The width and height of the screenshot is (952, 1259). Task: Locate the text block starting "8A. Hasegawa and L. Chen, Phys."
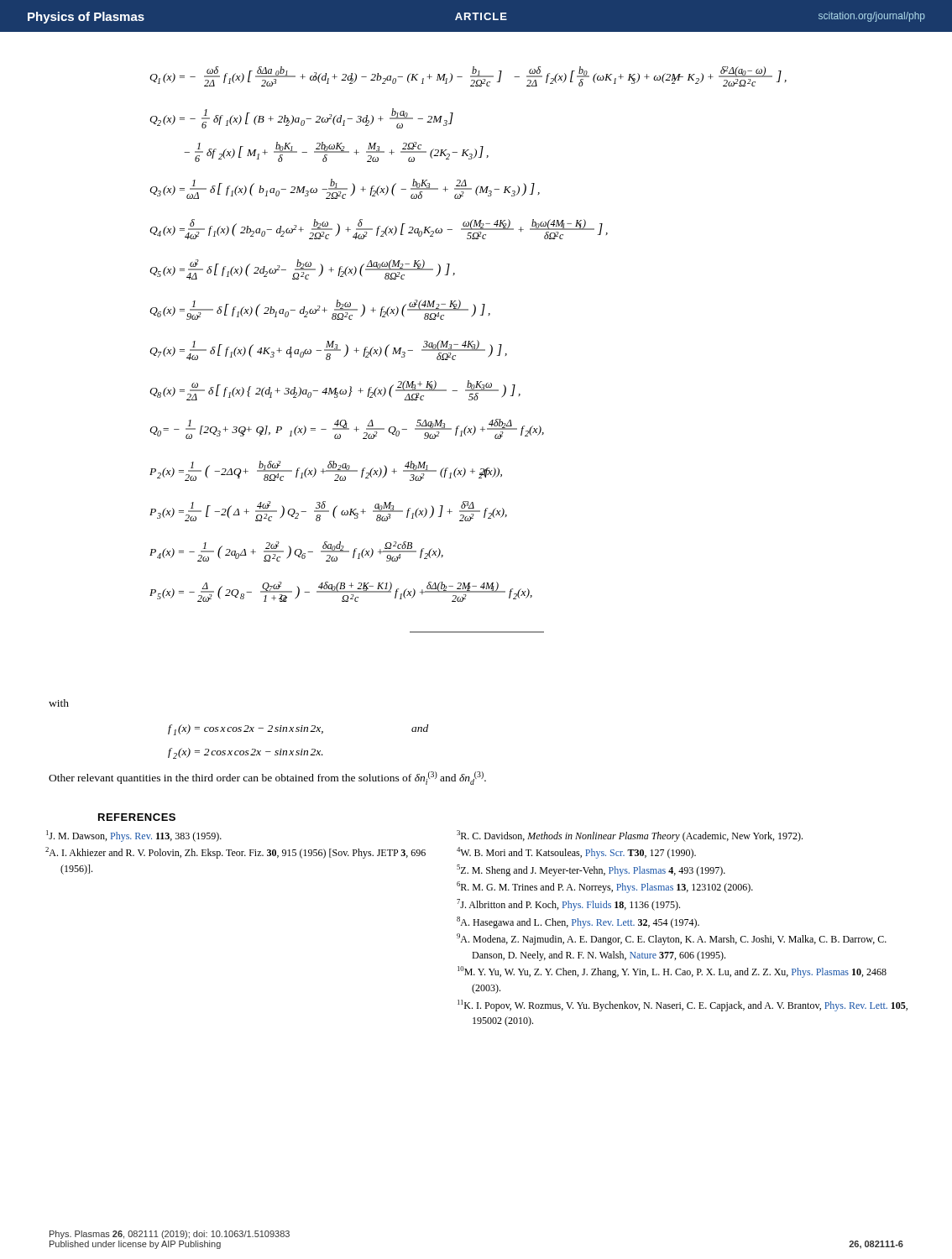[x=578, y=921]
